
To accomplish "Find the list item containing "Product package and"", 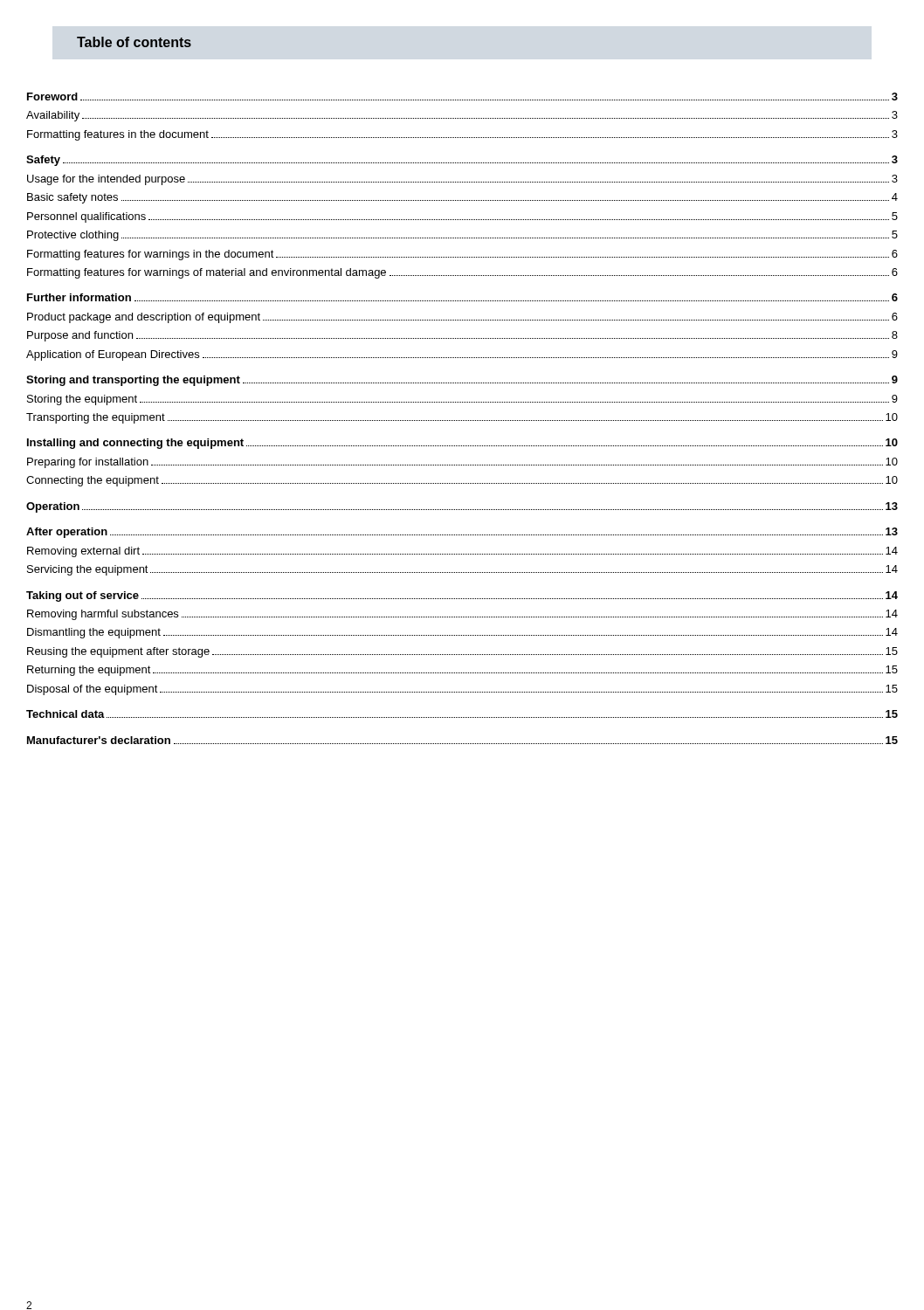I will coord(462,317).
